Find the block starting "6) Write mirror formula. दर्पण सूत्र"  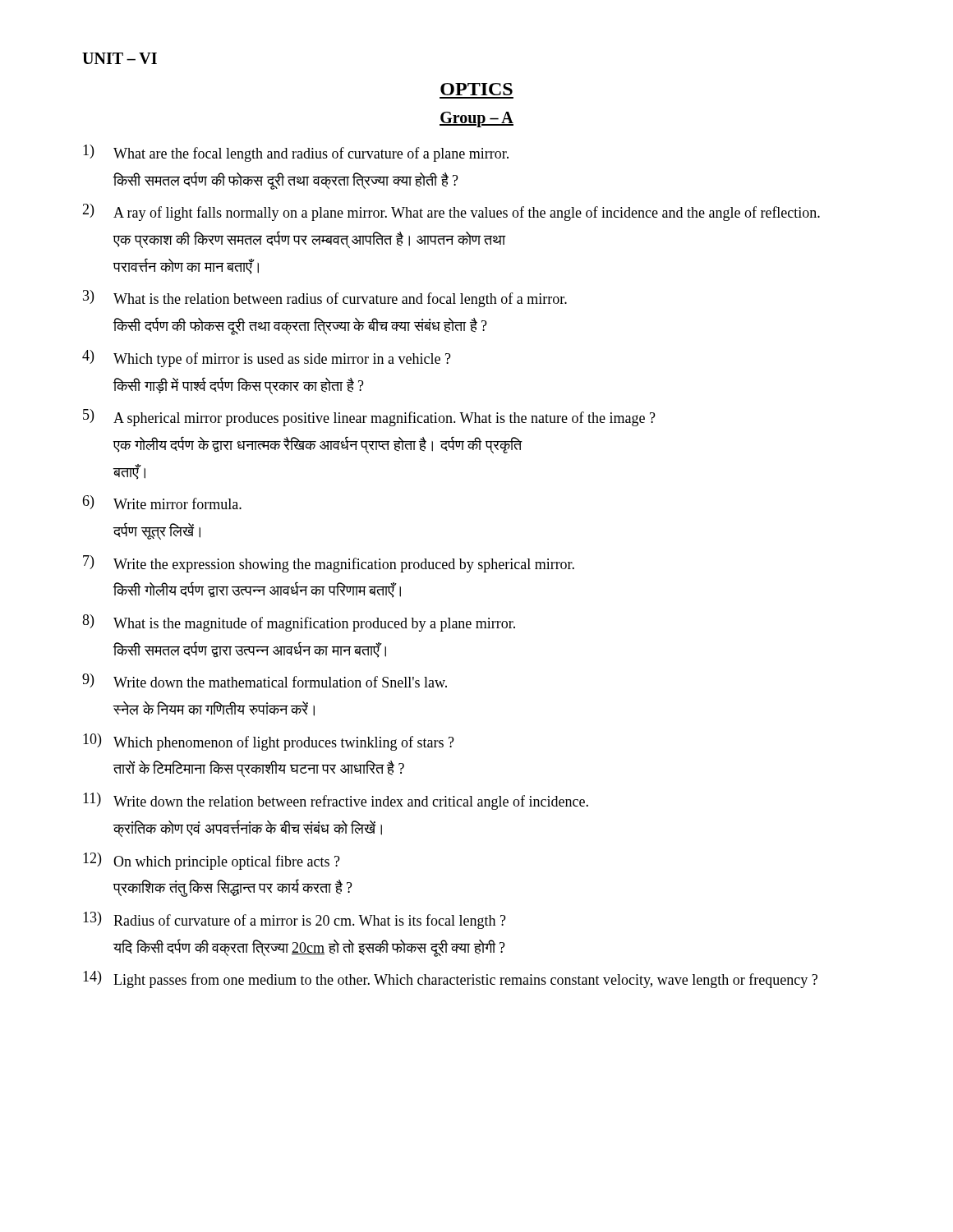click(x=162, y=502)
